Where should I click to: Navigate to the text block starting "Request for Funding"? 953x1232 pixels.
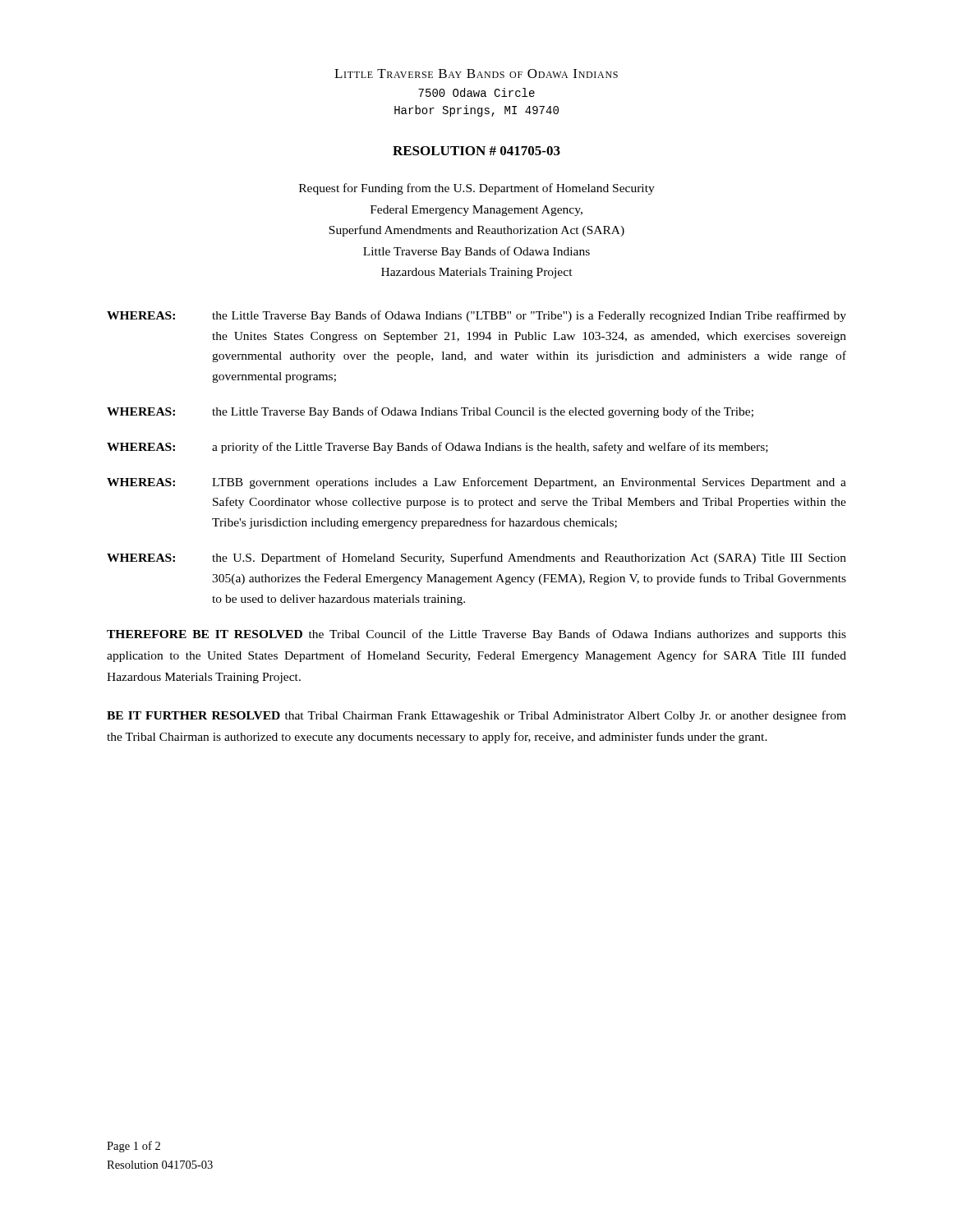click(x=476, y=230)
